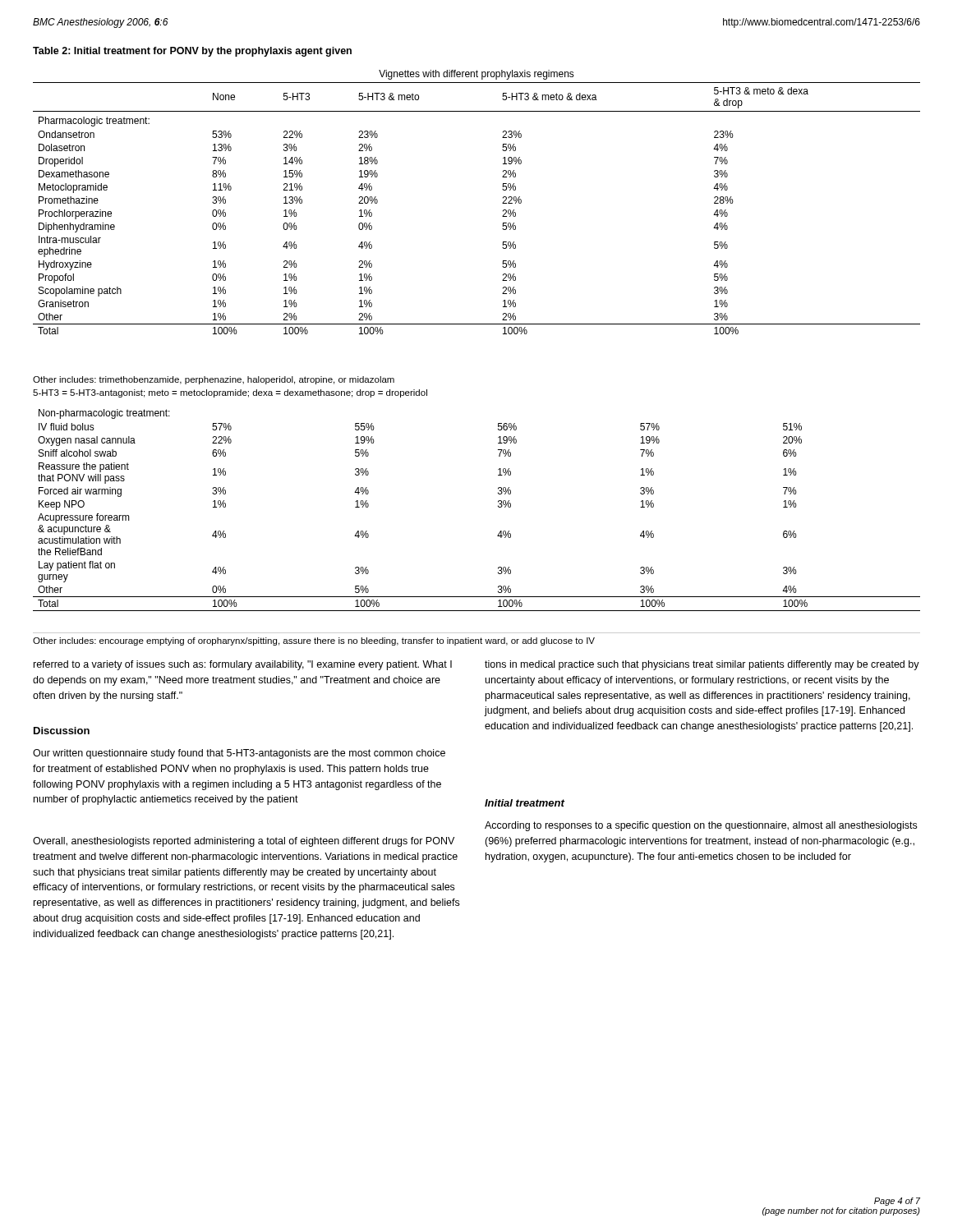The width and height of the screenshot is (953, 1232).
Task: Click on the caption that says "Table 2: Initial treatment for PONV by"
Action: (x=193, y=51)
